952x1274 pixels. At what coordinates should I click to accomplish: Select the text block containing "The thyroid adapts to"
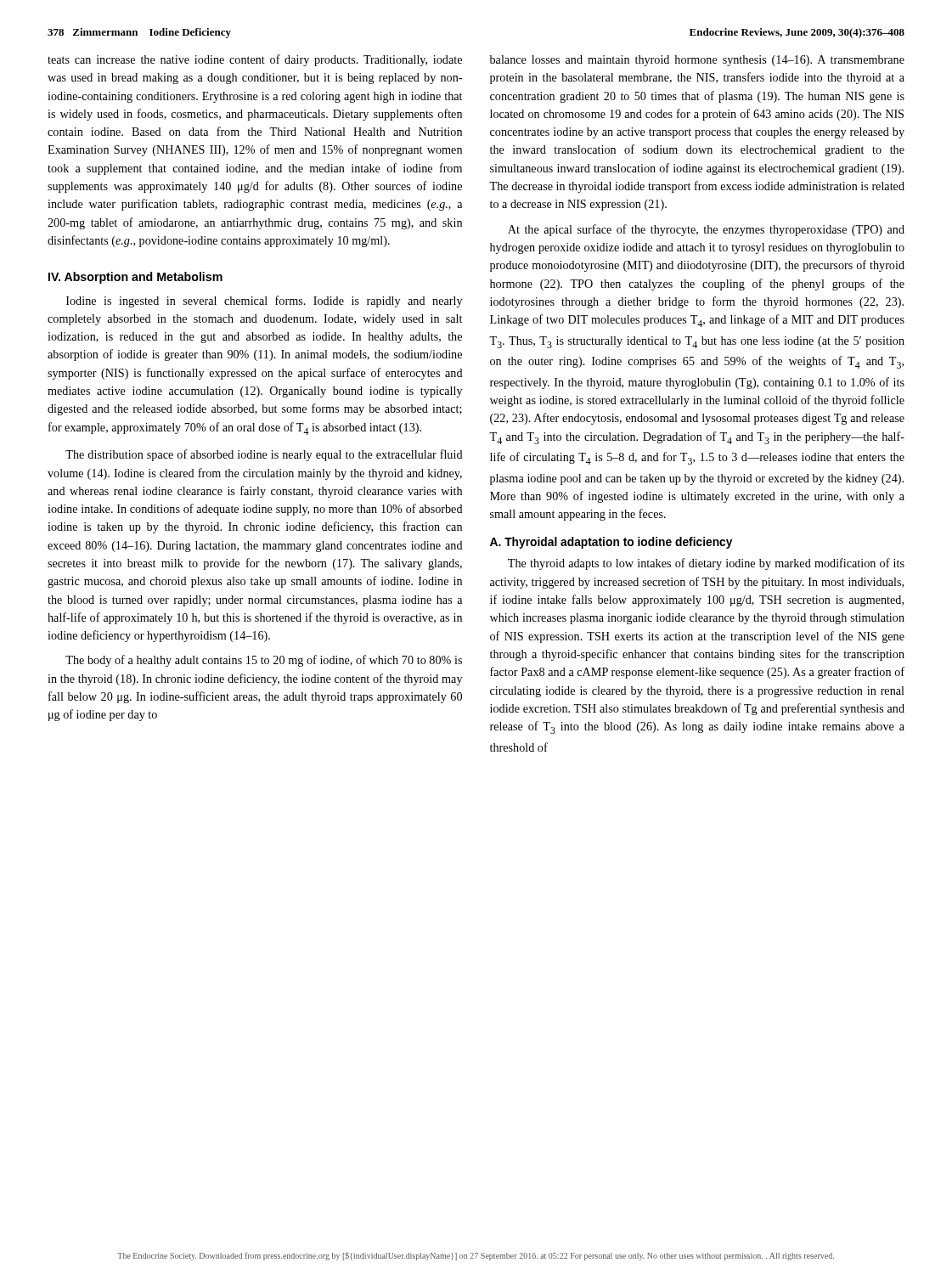pyautogui.click(x=697, y=656)
